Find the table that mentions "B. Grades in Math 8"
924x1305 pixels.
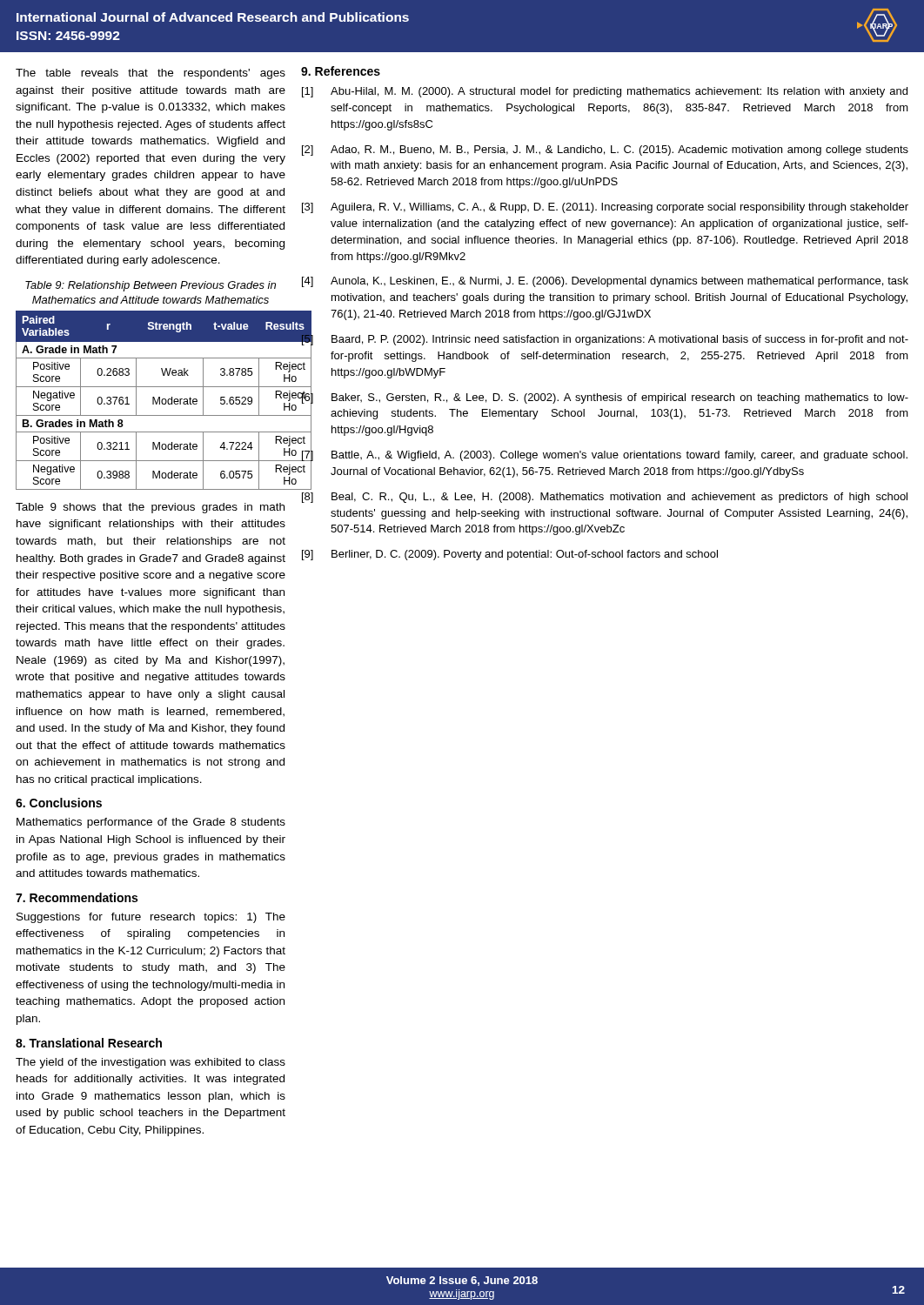point(151,400)
